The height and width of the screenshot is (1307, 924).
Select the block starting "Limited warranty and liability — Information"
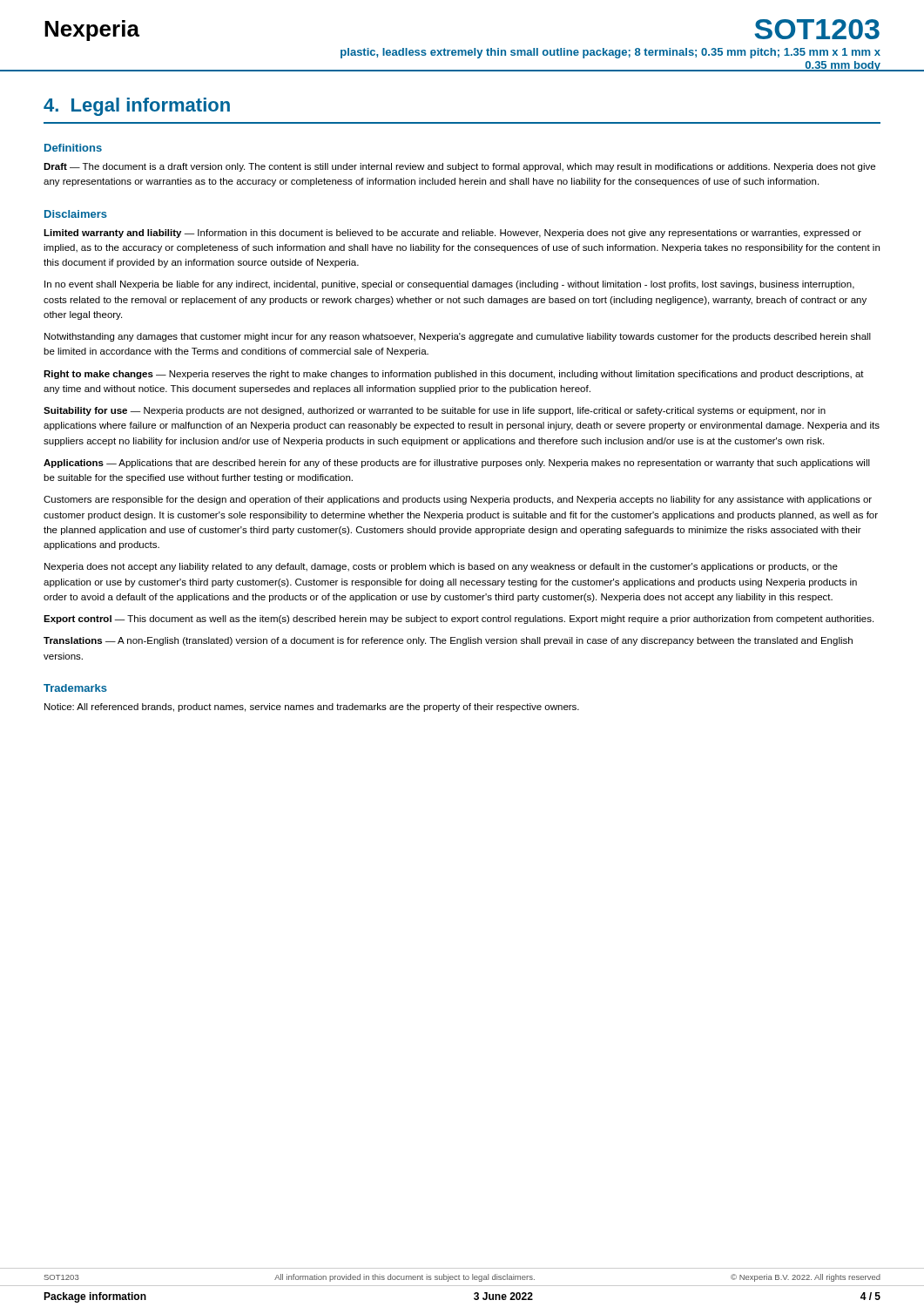tap(462, 247)
